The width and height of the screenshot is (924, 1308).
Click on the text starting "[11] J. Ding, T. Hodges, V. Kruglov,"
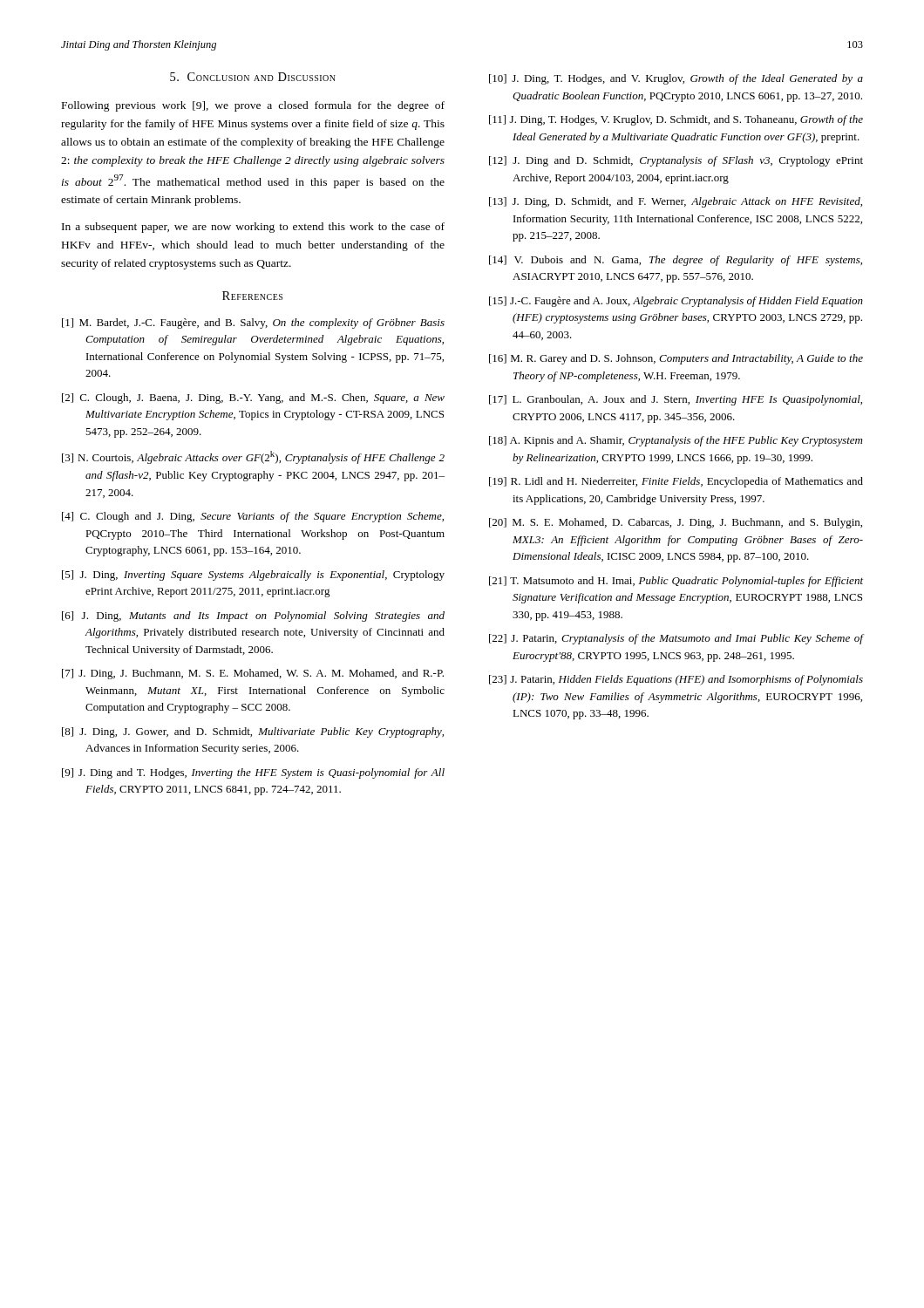click(676, 128)
